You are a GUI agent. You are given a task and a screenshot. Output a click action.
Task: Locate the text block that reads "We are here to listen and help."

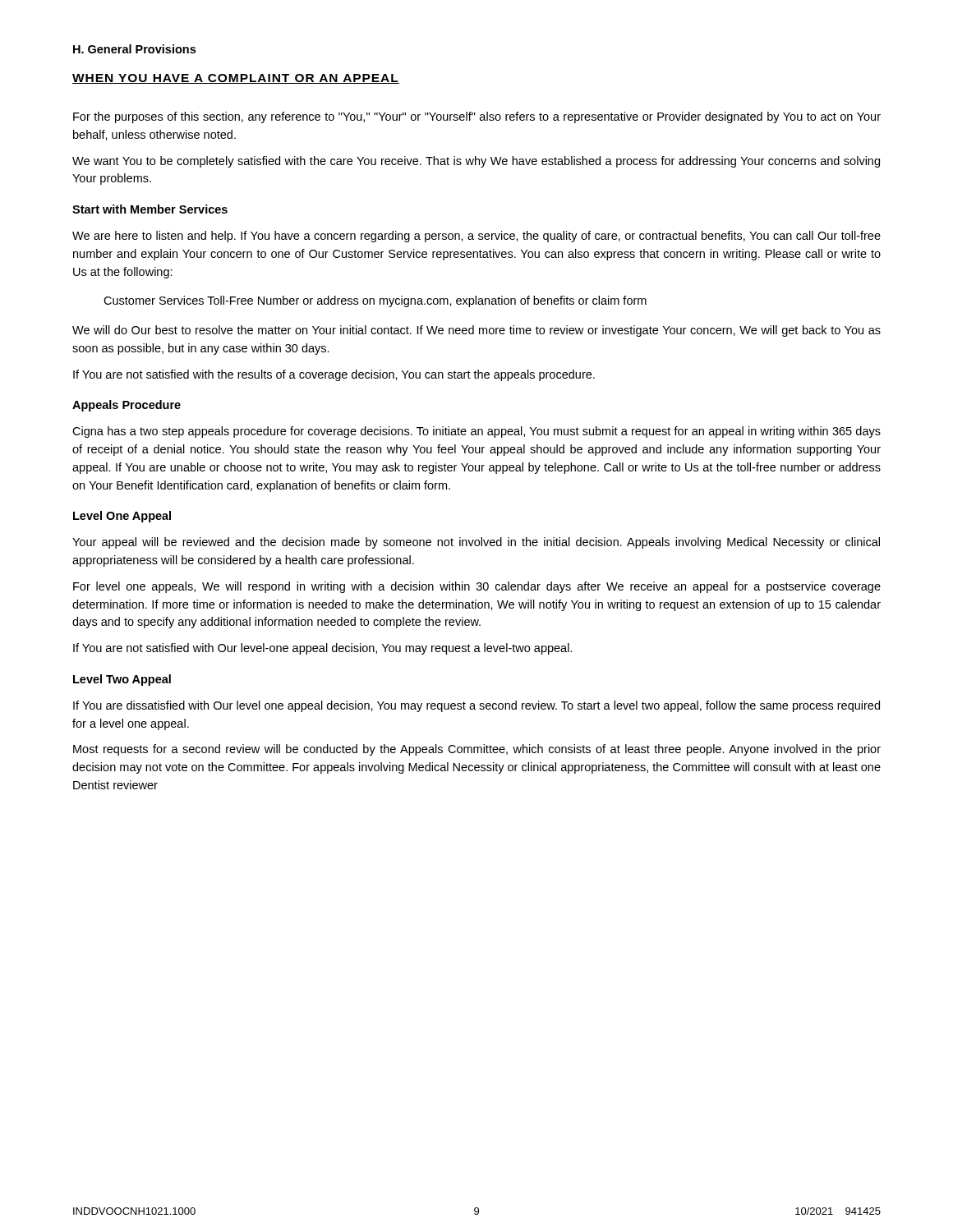476,254
